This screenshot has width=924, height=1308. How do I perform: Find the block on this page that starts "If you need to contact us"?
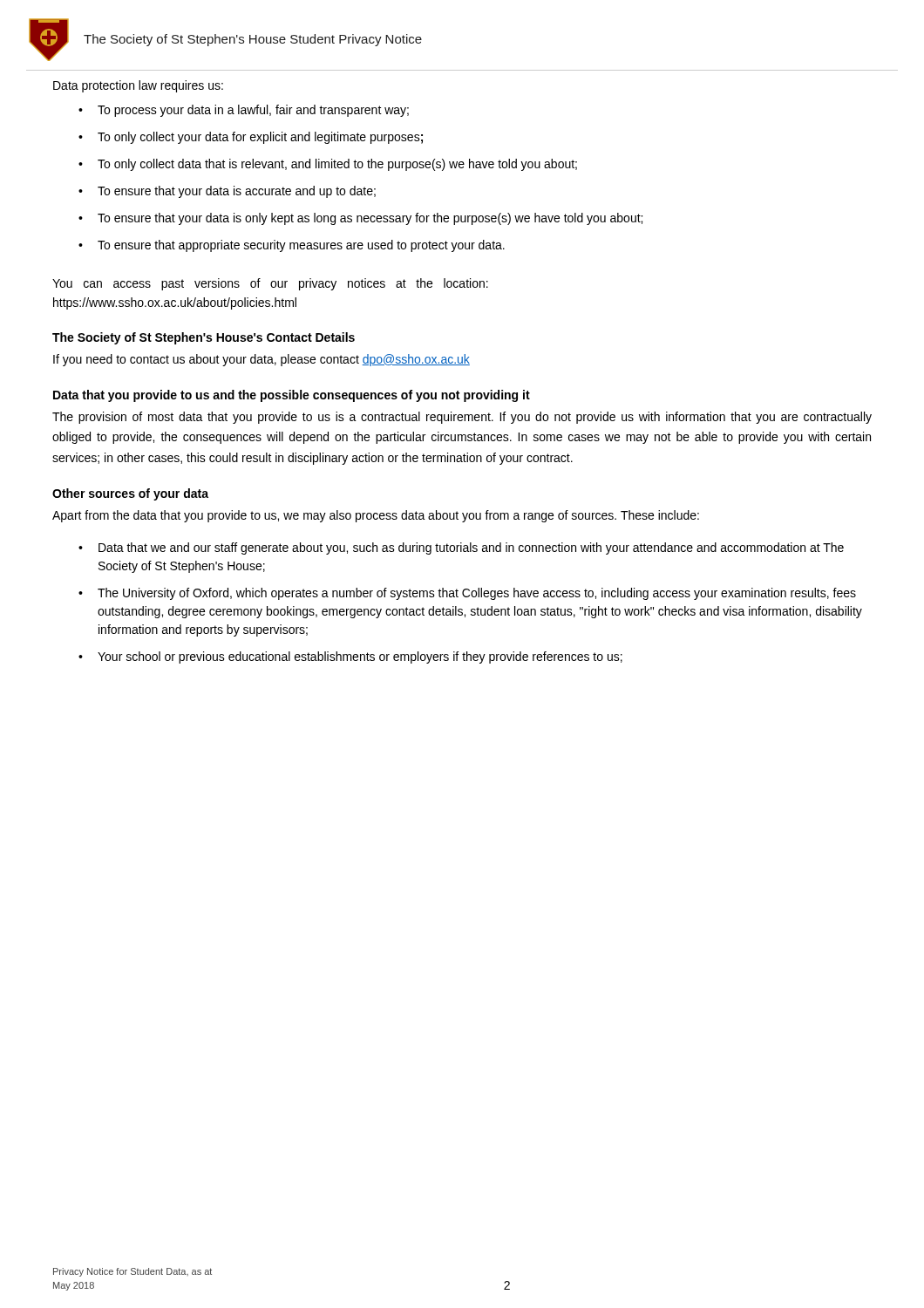pos(261,359)
